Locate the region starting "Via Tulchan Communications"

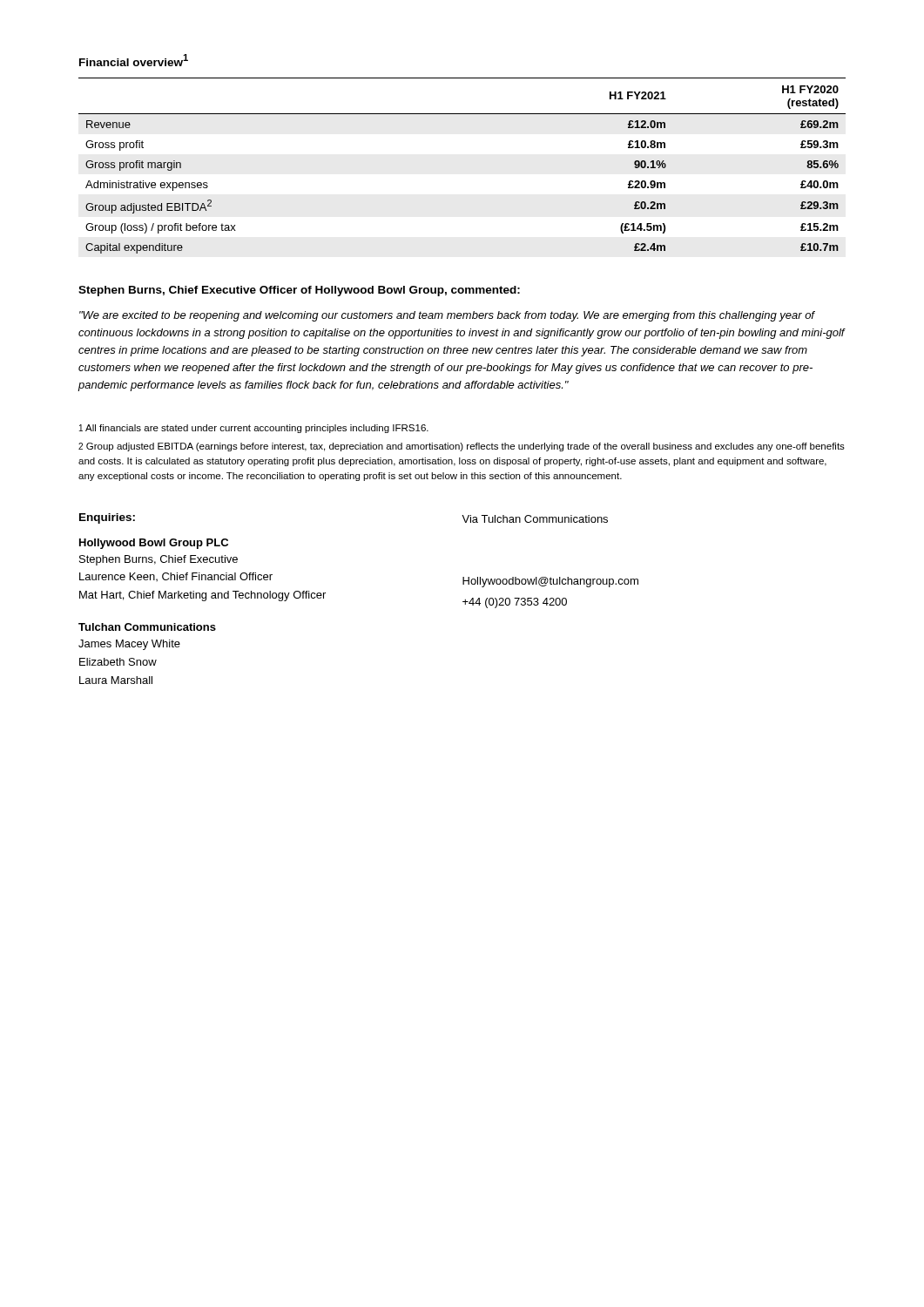pyautogui.click(x=535, y=518)
